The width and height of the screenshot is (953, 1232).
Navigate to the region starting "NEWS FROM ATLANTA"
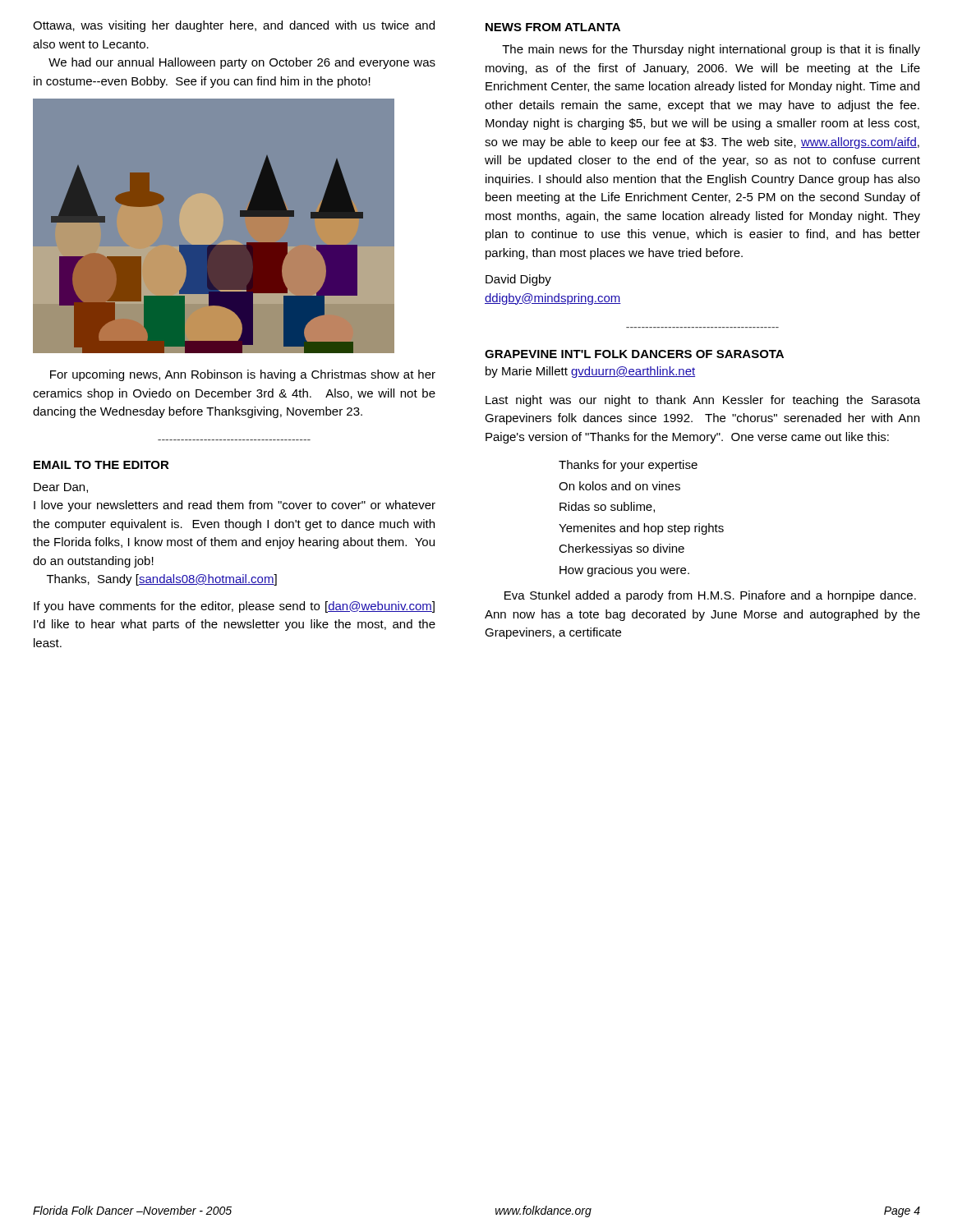(x=553, y=27)
